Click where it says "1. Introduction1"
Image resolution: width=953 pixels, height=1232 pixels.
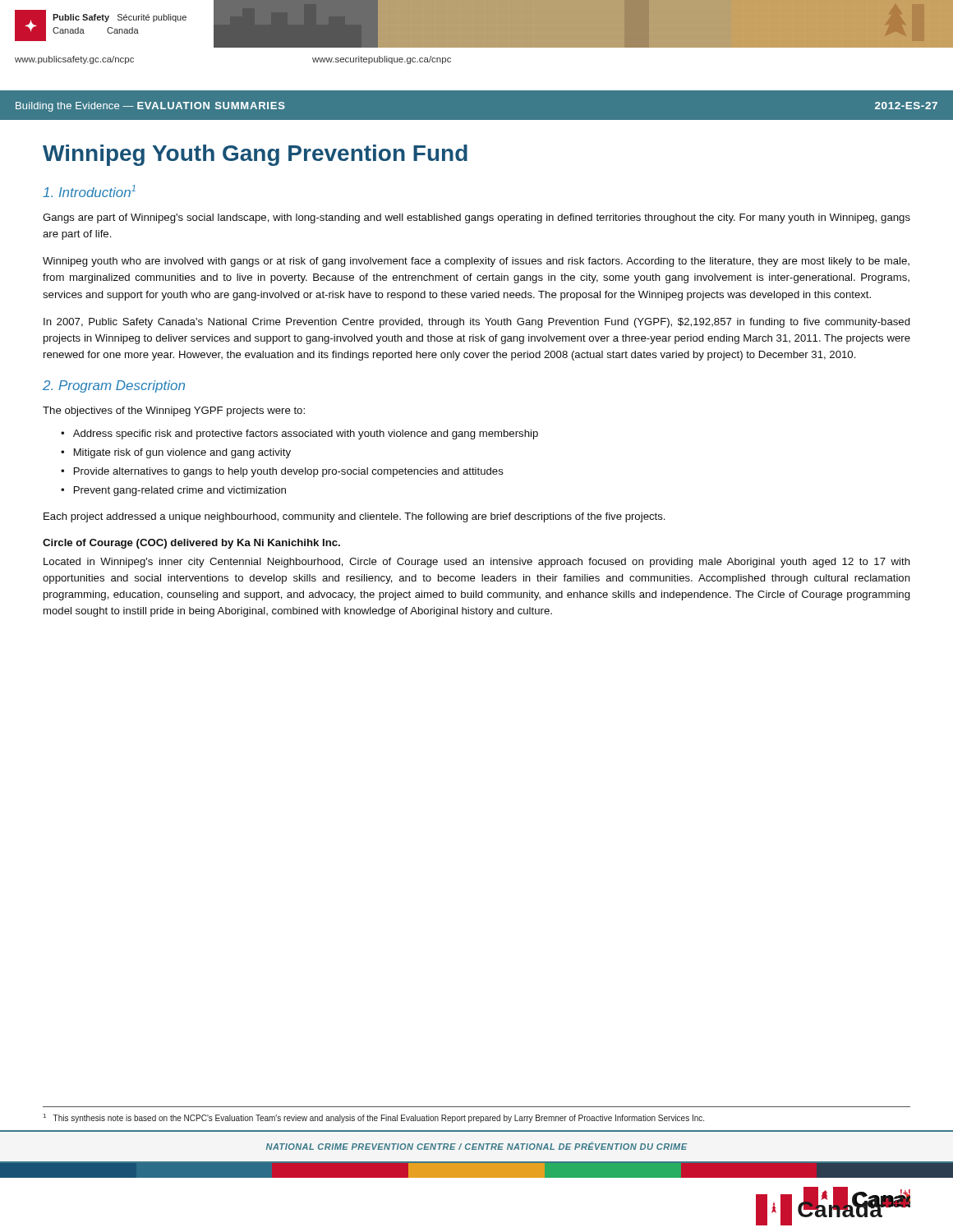click(x=89, y=192)
